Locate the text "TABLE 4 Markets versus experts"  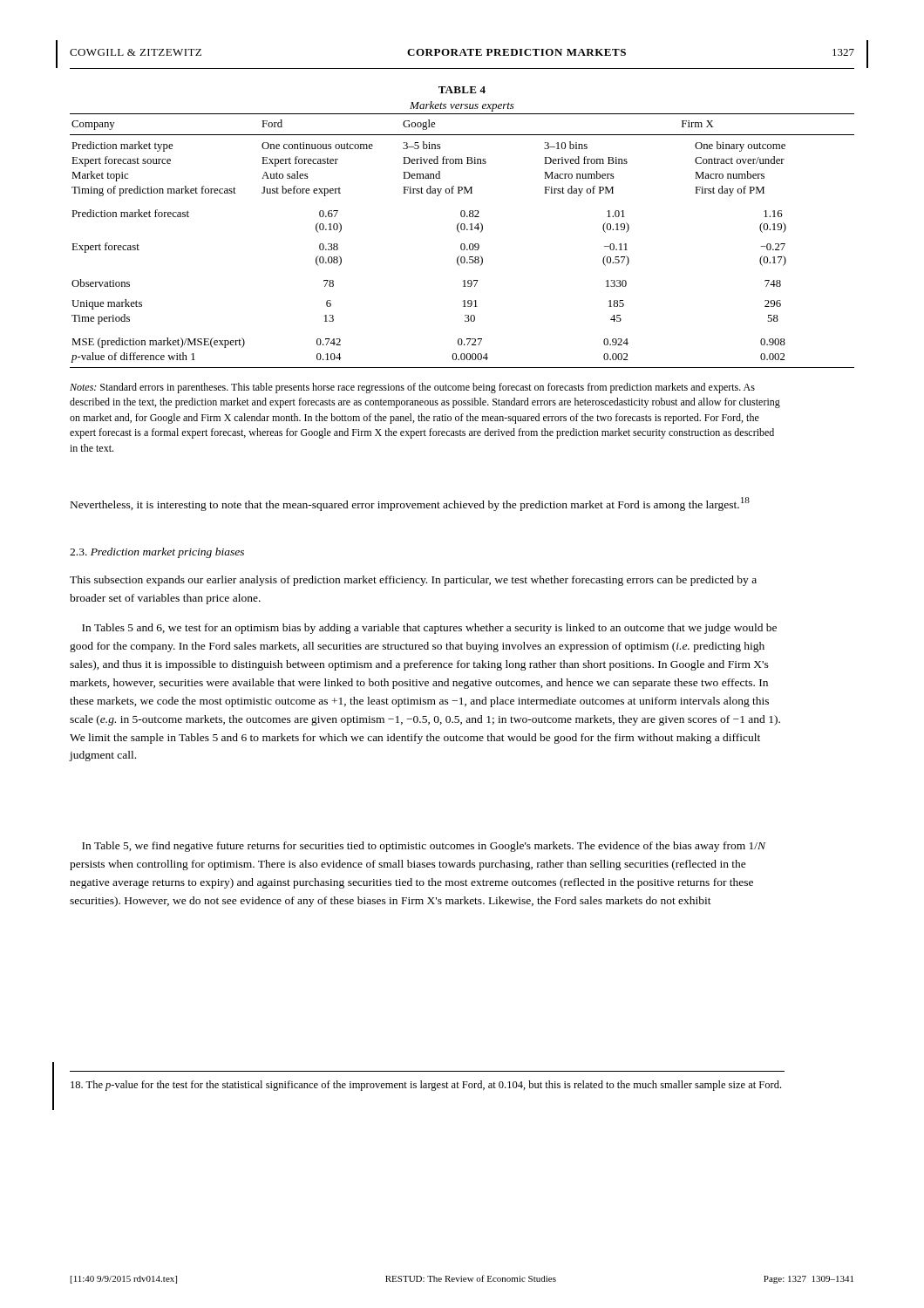(462, 98)
